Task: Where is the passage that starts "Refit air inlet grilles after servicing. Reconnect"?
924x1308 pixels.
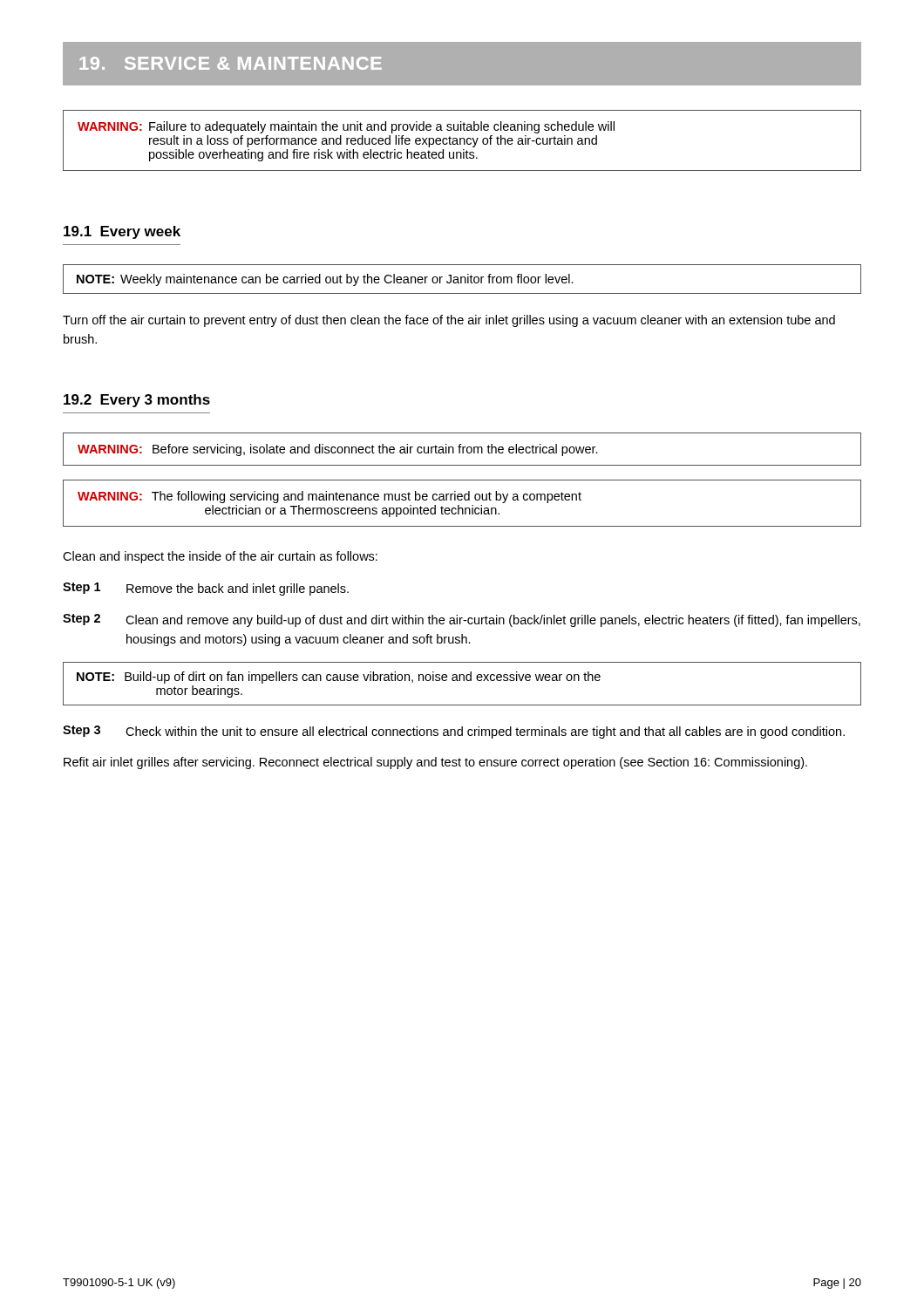Action: tap(435, 762)
